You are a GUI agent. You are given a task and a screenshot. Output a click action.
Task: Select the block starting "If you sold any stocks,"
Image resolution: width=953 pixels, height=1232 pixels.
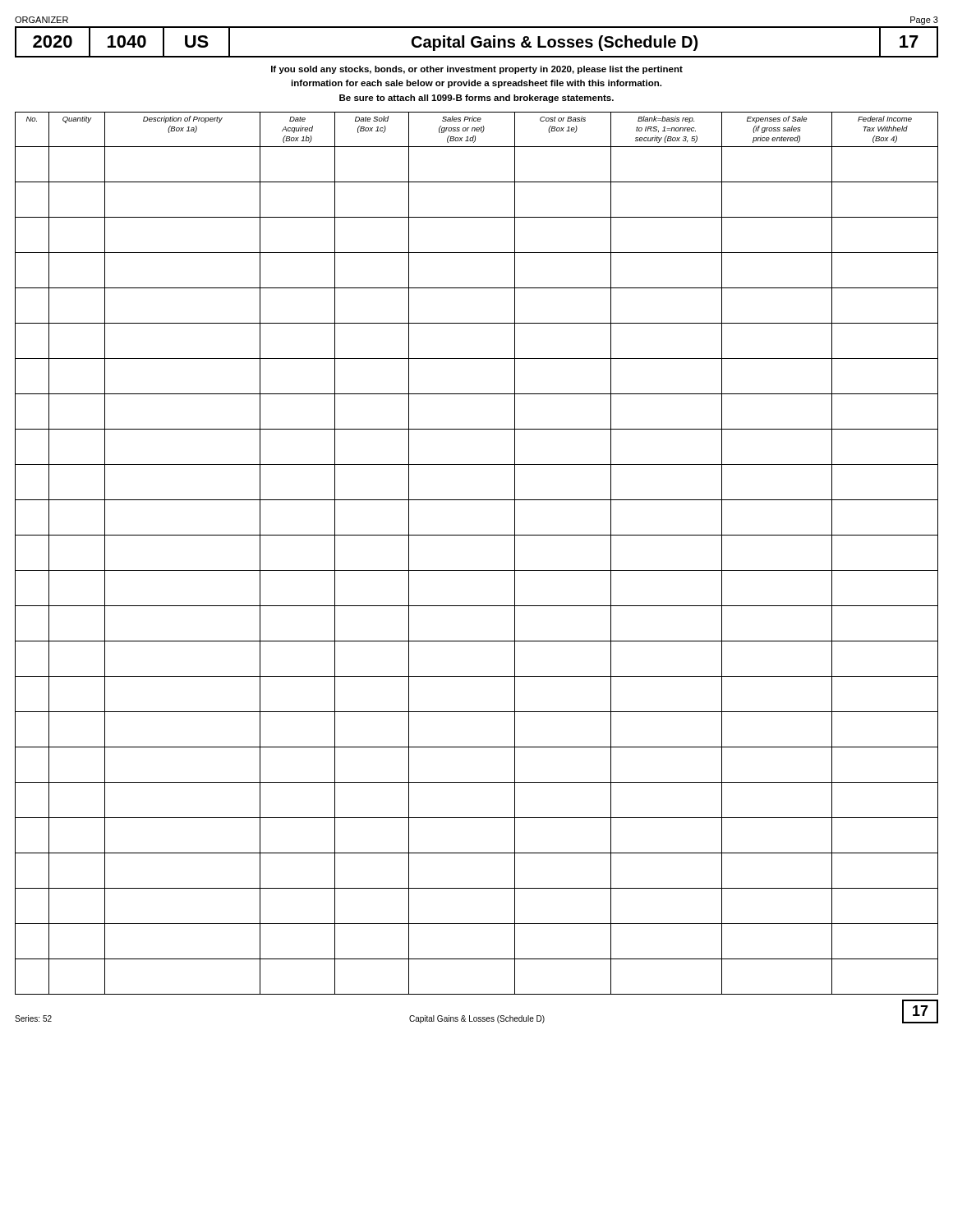[x=476, y=83]
